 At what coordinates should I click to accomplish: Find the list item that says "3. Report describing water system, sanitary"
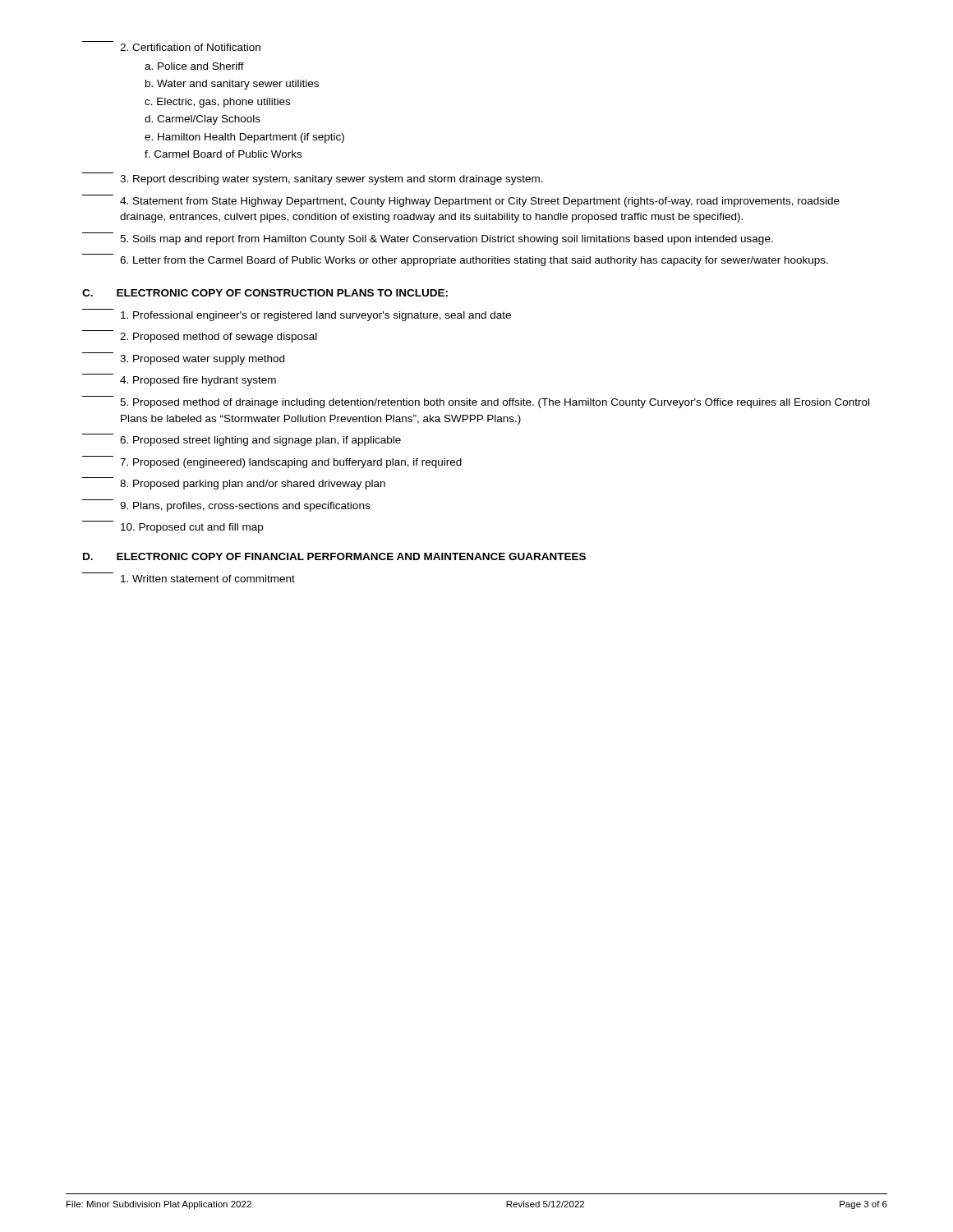click(x=485, y=179)
